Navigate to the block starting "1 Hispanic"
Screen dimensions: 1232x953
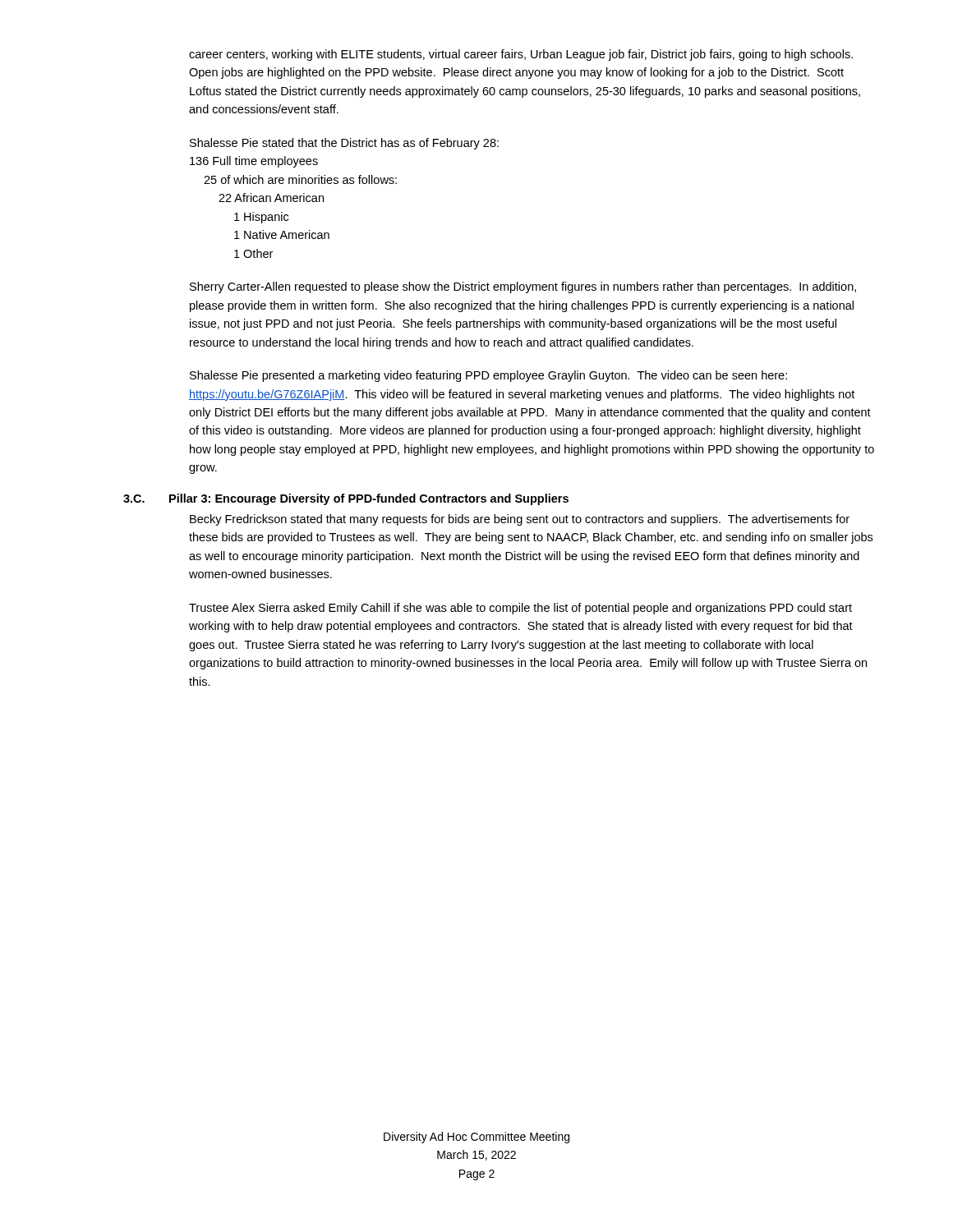(x=261, y=217)
